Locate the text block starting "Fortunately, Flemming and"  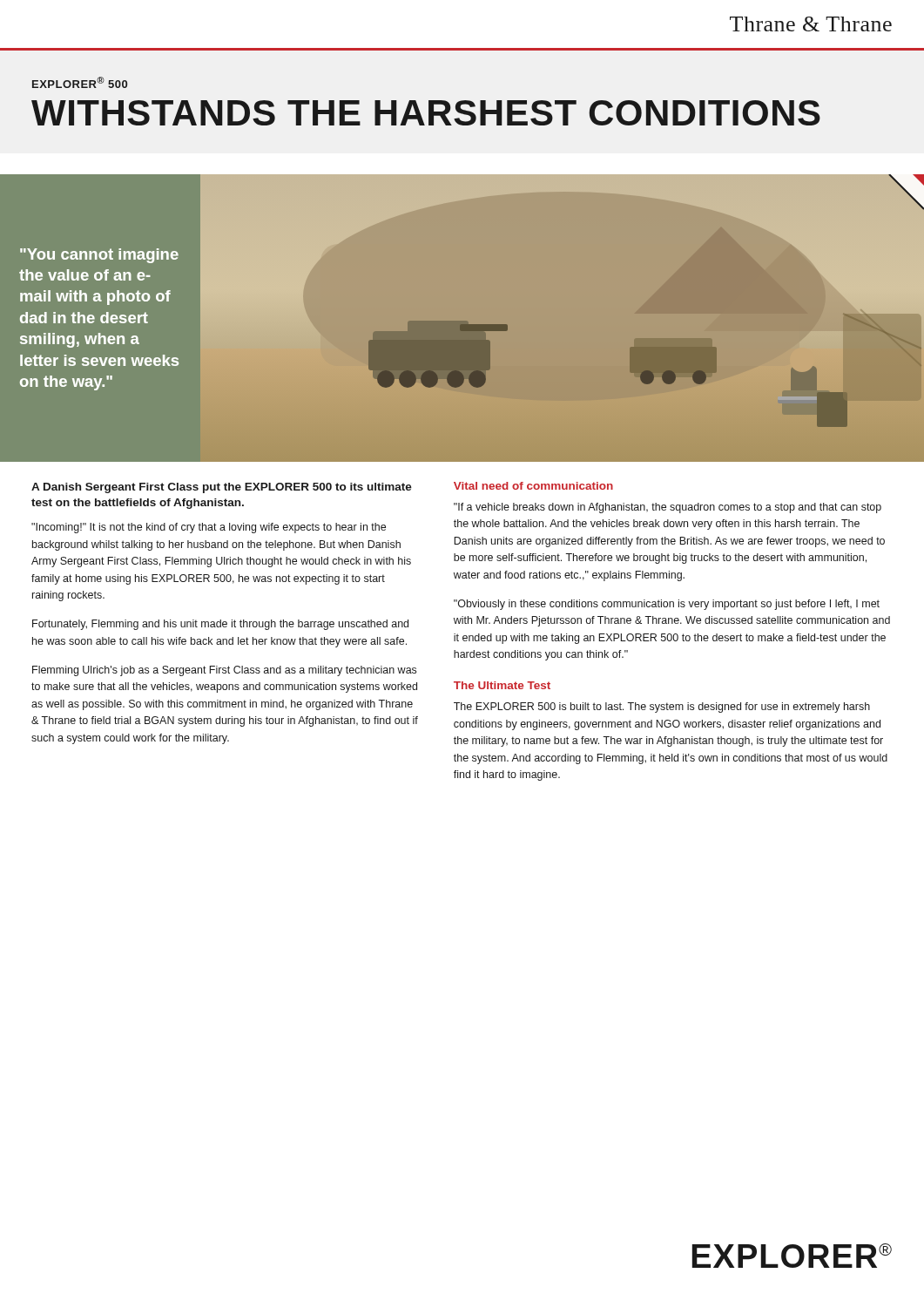point(220,633)
